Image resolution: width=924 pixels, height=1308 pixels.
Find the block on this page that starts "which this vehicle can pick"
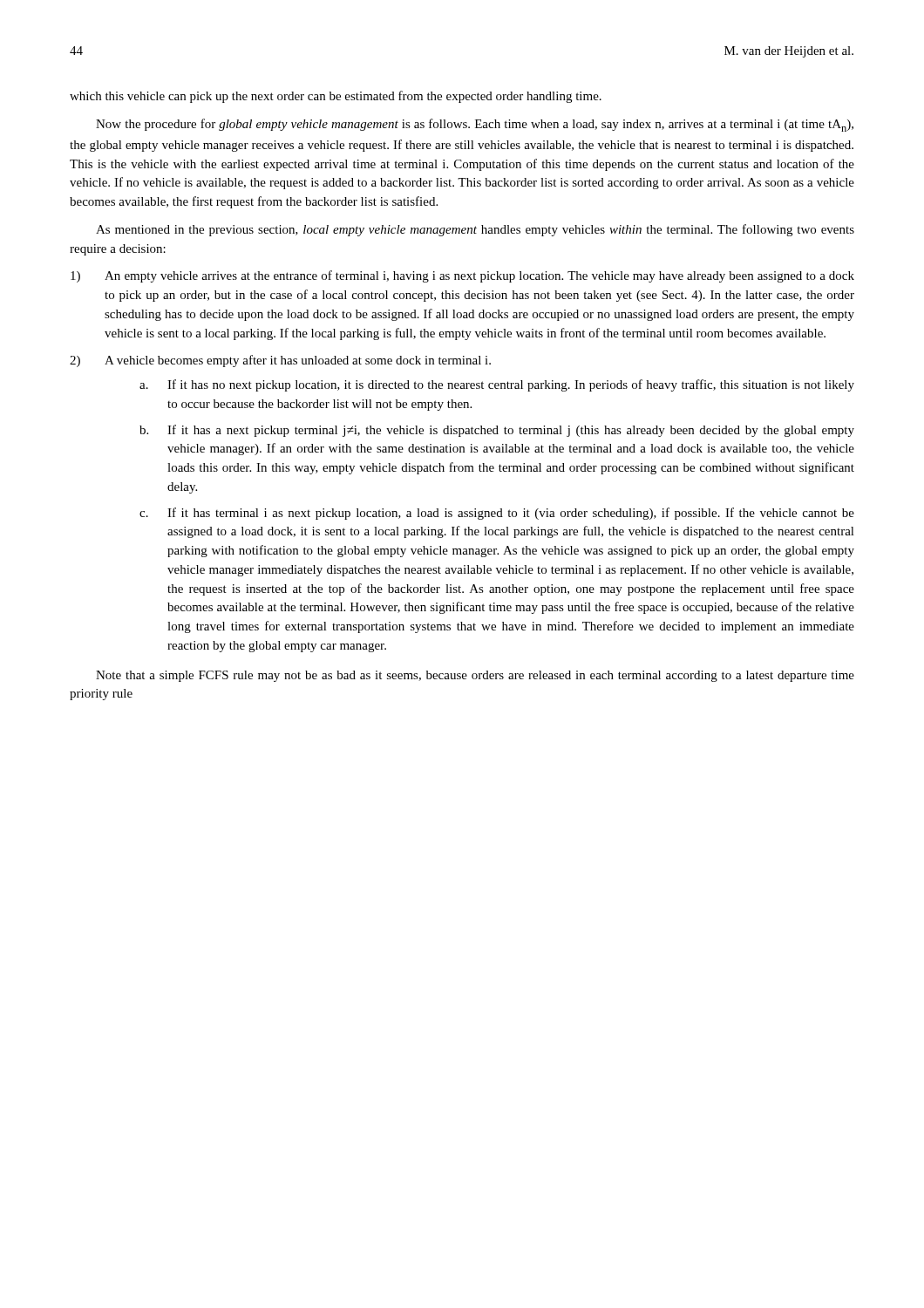coord(462,97)
